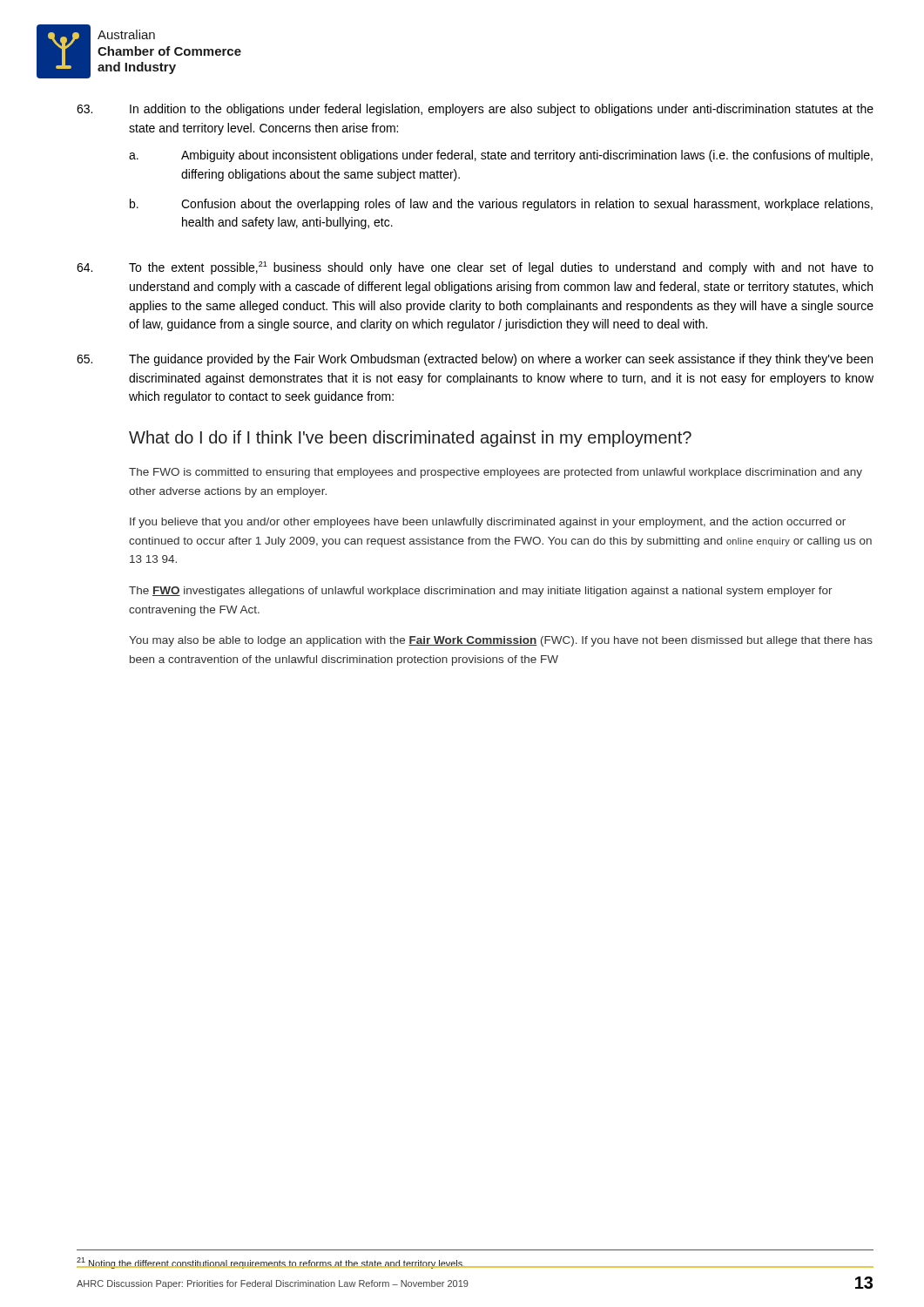The image size is (924, 1307).
Task: Select the element starting "What do I do if I"
Action: click(x=410, y=437)
